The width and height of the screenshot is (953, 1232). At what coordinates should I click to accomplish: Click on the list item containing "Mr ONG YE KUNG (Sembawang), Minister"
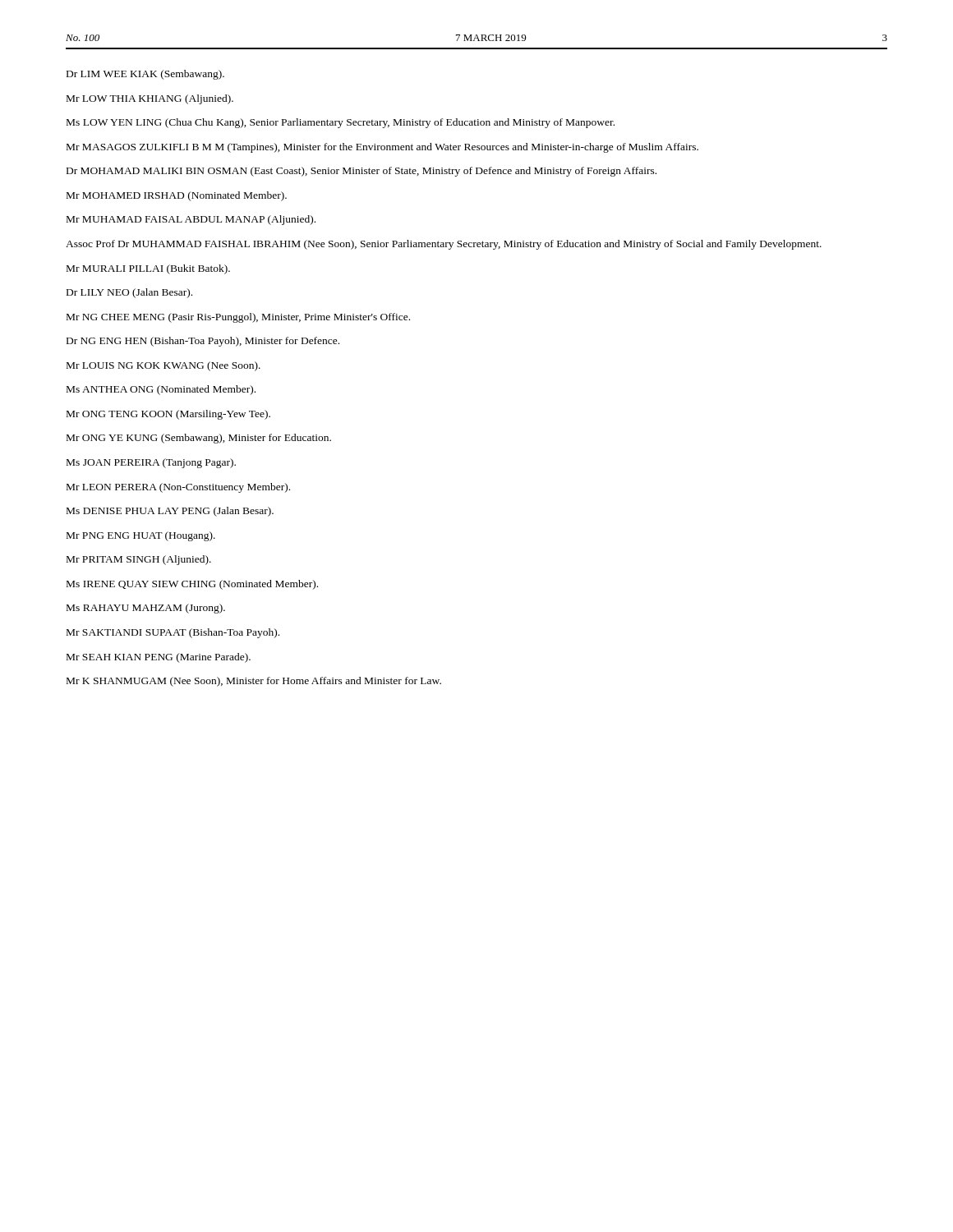[199, 438]
